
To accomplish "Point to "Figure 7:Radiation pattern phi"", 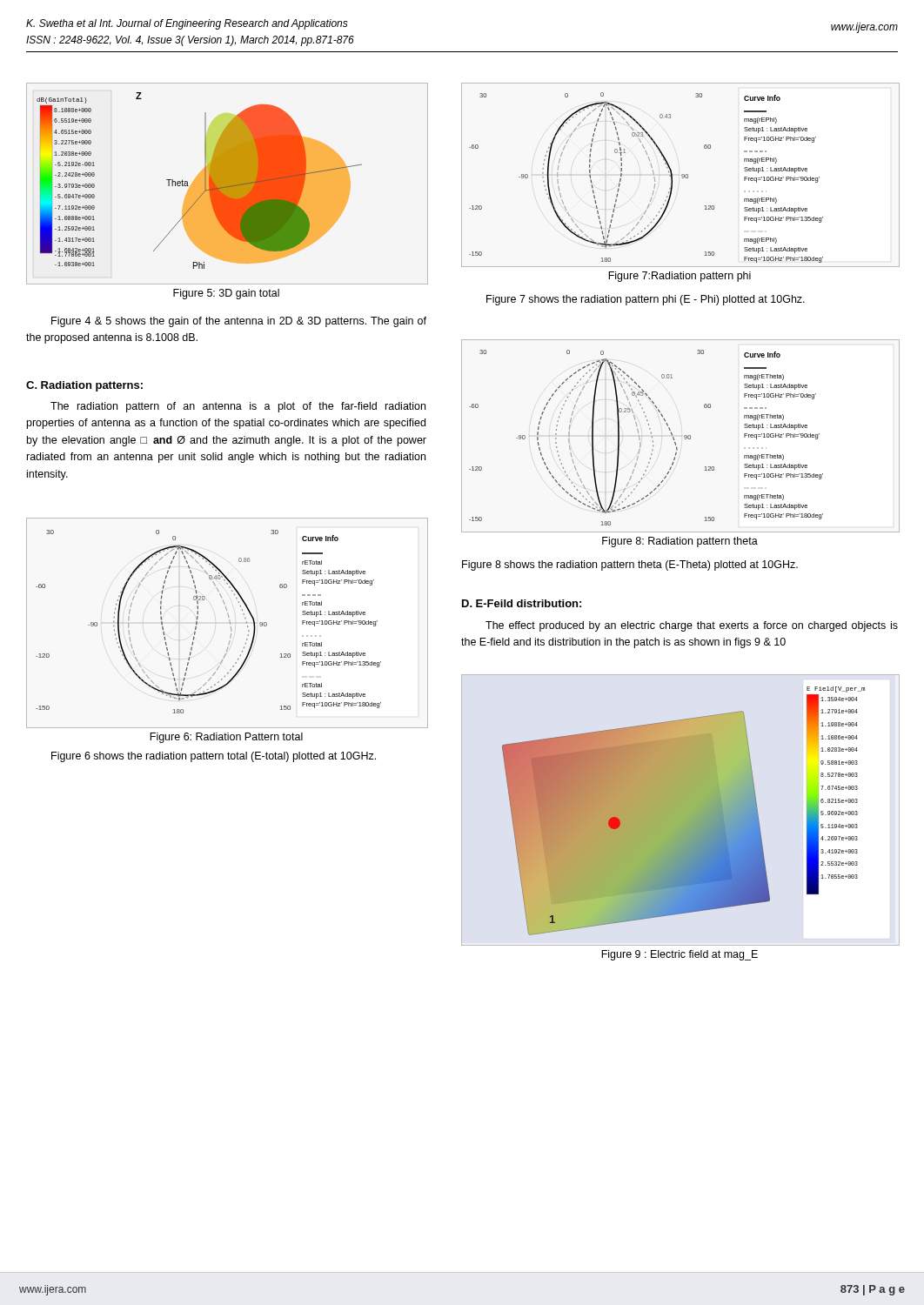I will tap(680, 276).
